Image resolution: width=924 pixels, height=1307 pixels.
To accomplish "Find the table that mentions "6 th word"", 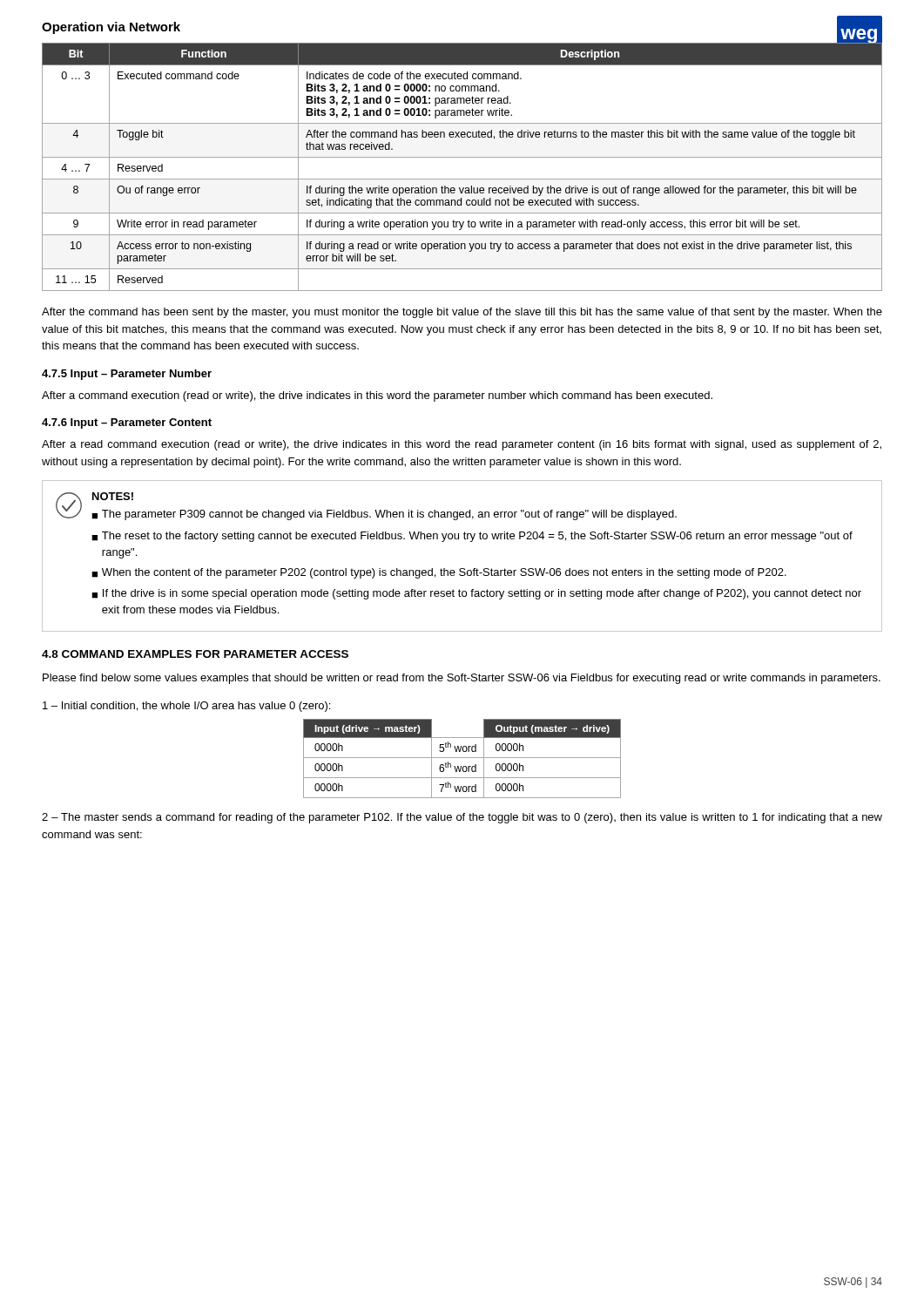I will pyautogui.click(x=462, y=759).
